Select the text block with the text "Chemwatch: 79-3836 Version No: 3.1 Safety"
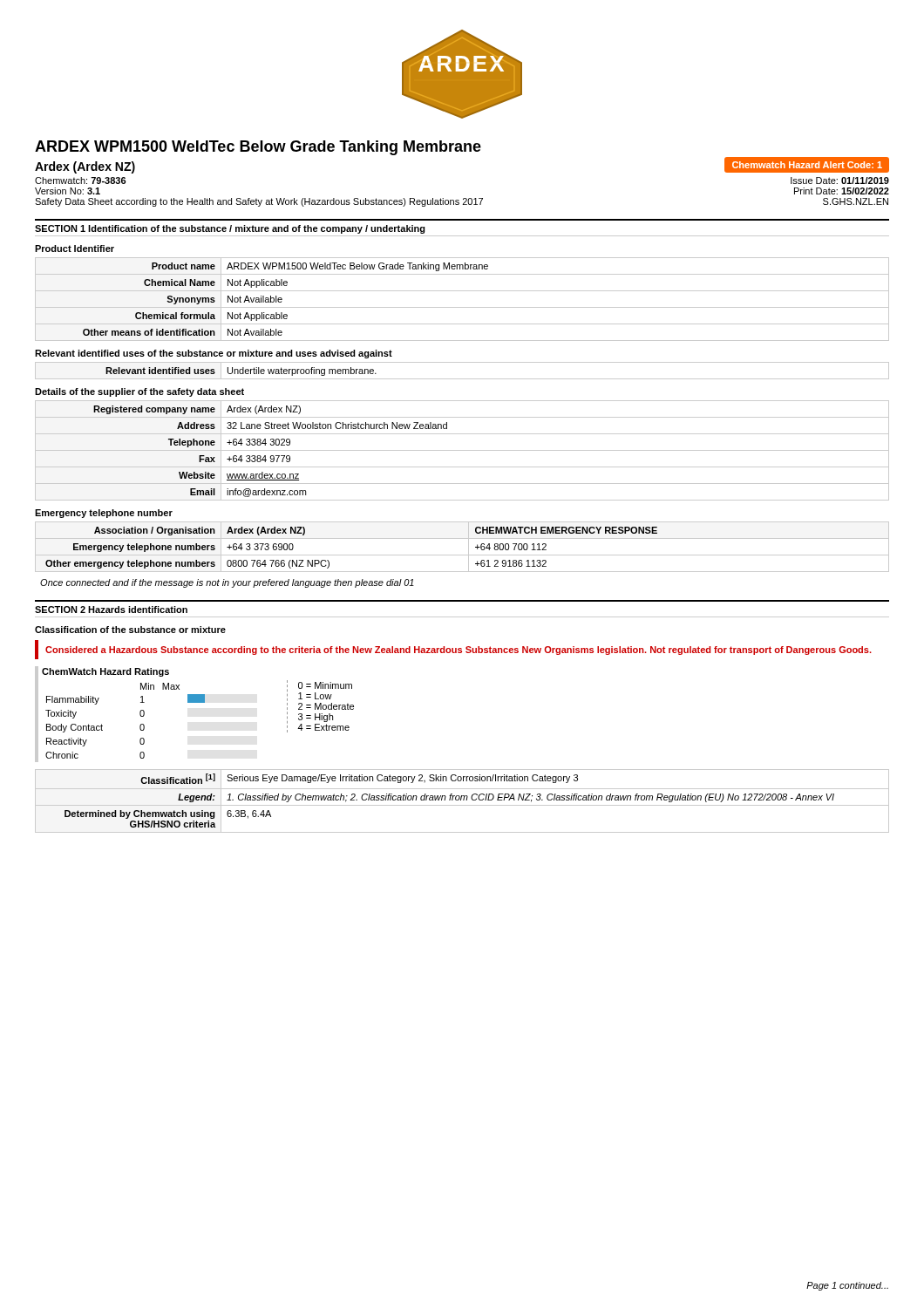 pyautogui.click(x=259, y=191)
